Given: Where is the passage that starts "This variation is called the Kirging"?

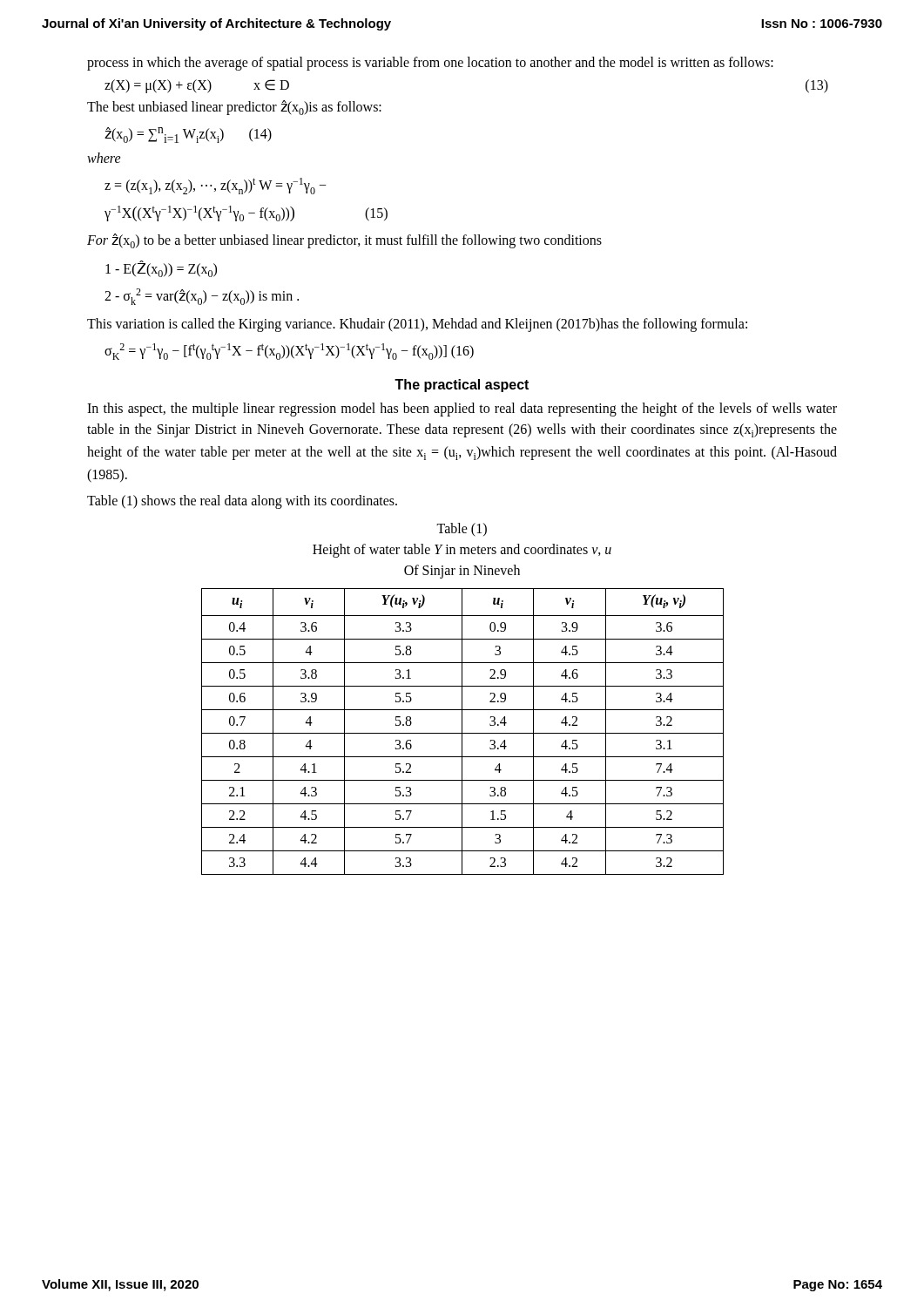Looking at the screenshot, I should click(418, 324).
